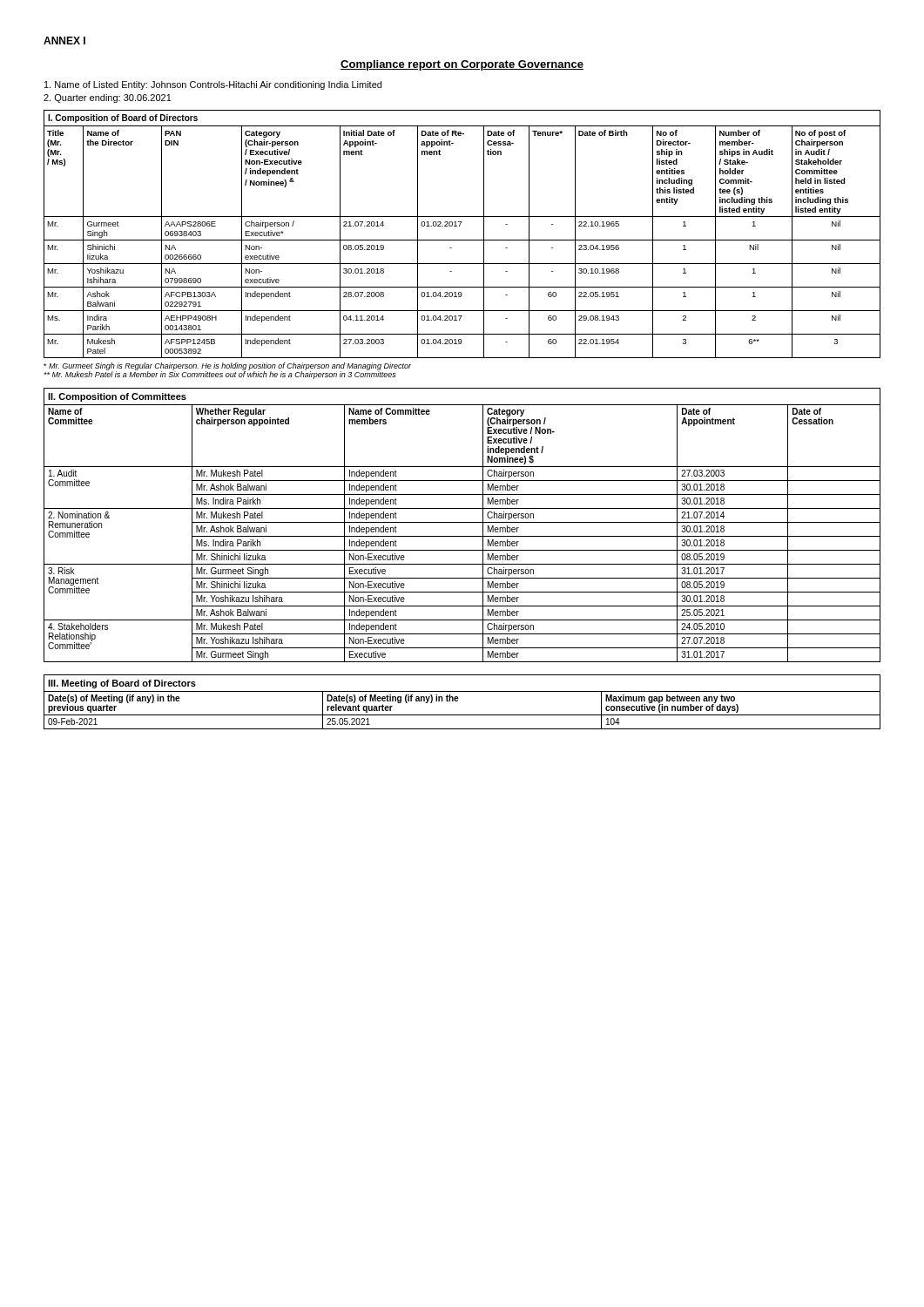Select the title containing "Compliance report on Corporate Governance"

[x=462, y=64]
